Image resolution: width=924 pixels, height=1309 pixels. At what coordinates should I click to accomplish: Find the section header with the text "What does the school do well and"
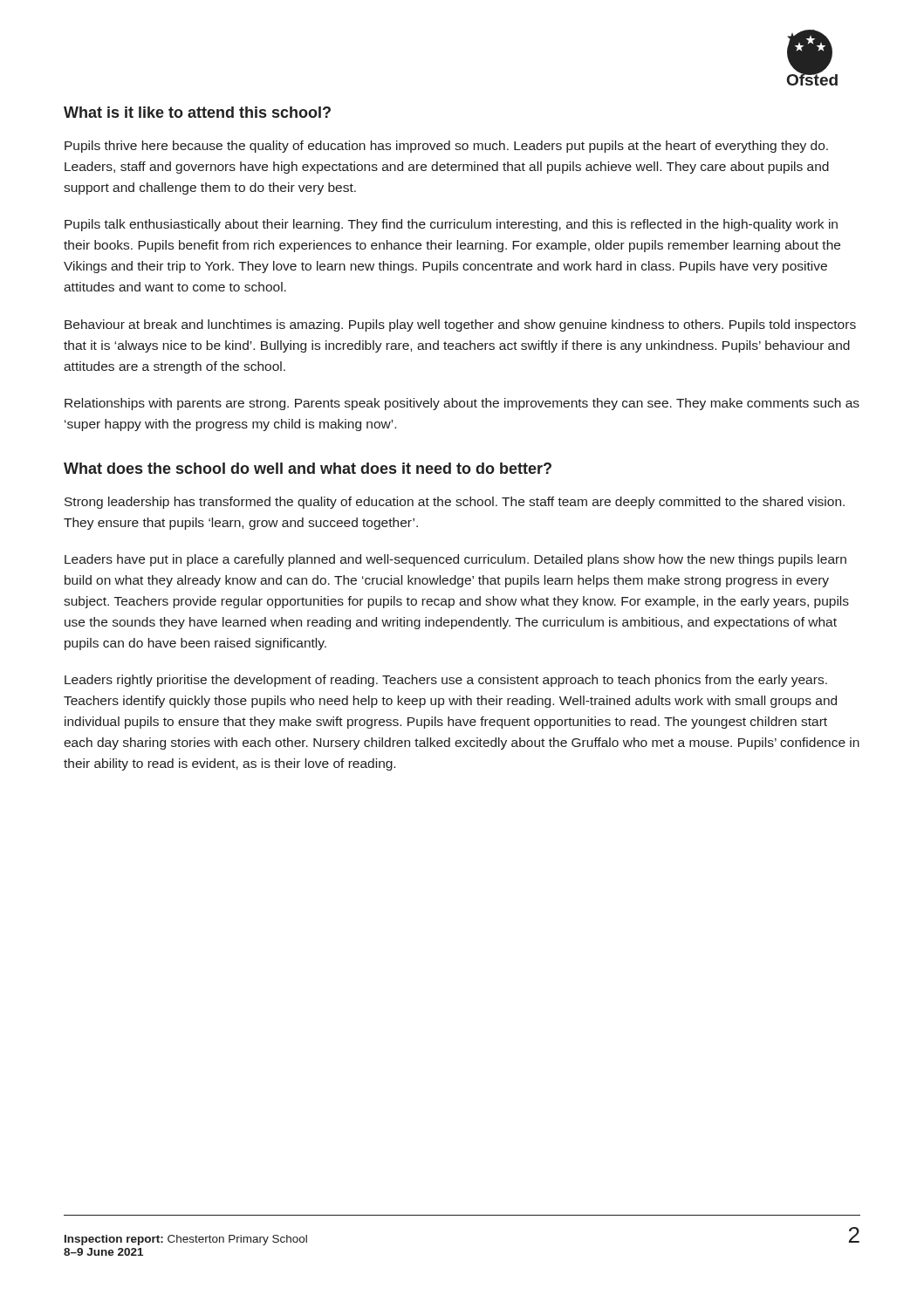point(308,468)
